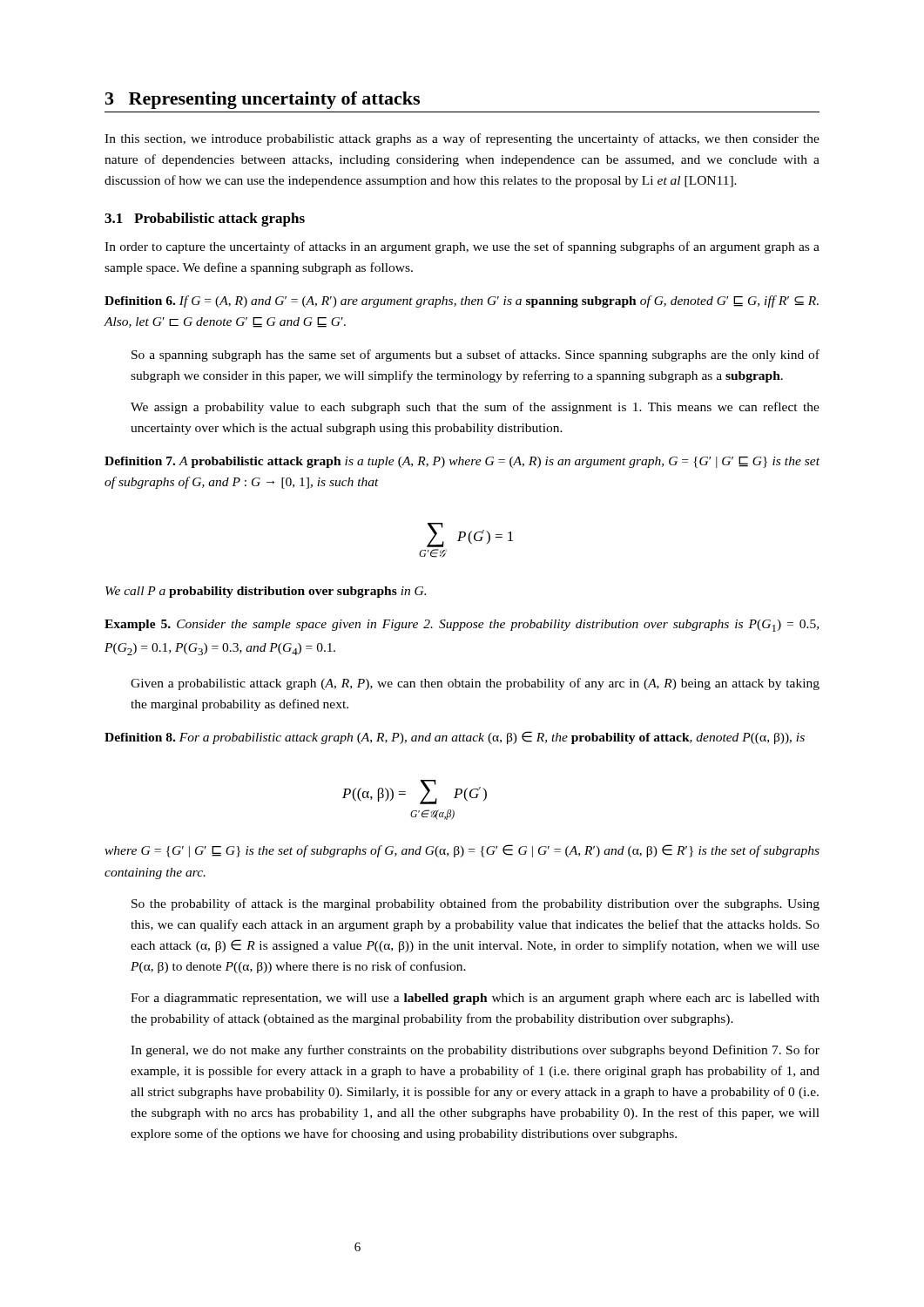
Task: Find the text block that says "where G ="
Action: point(462,861)
